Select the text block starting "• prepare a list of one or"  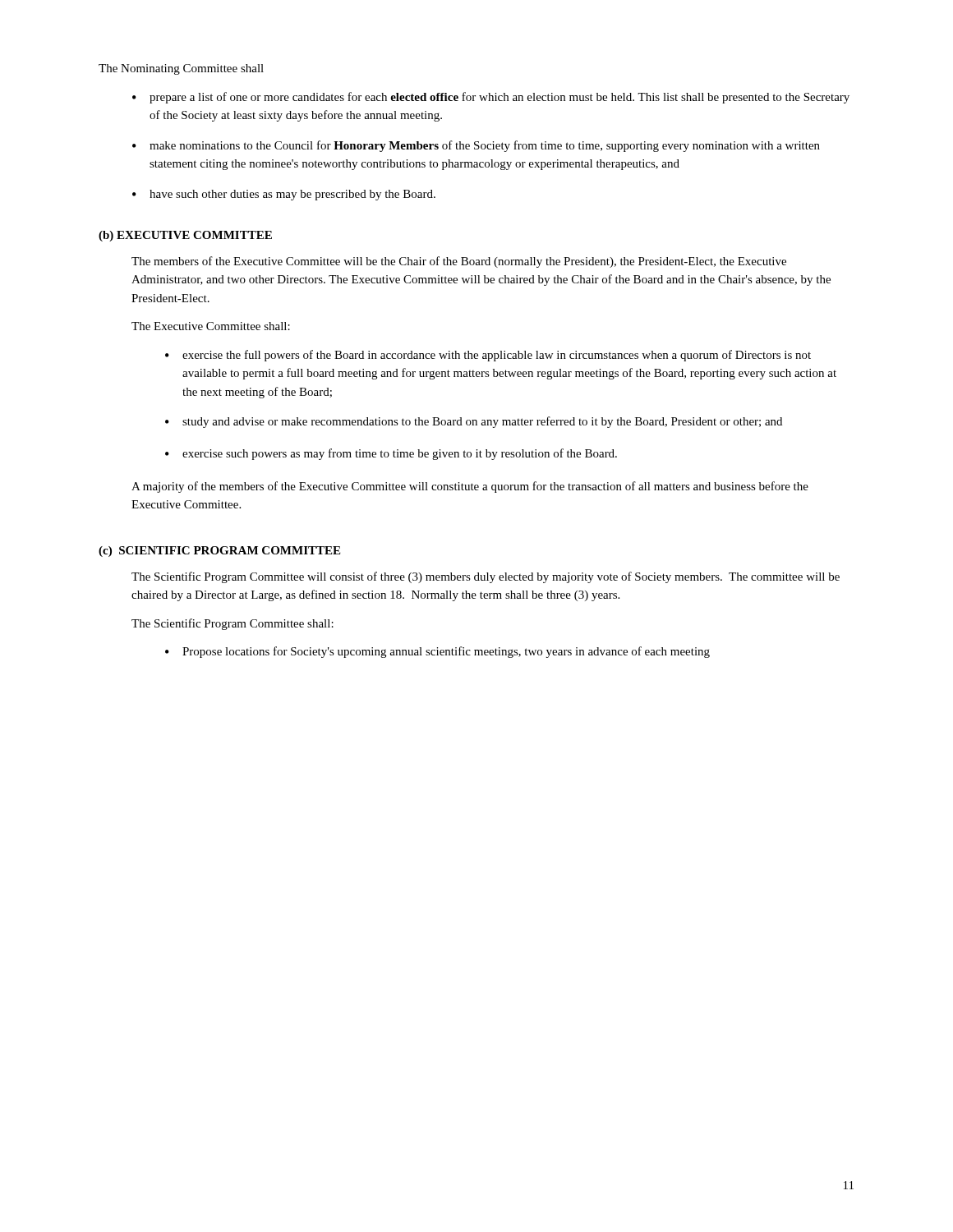[493, 106]
